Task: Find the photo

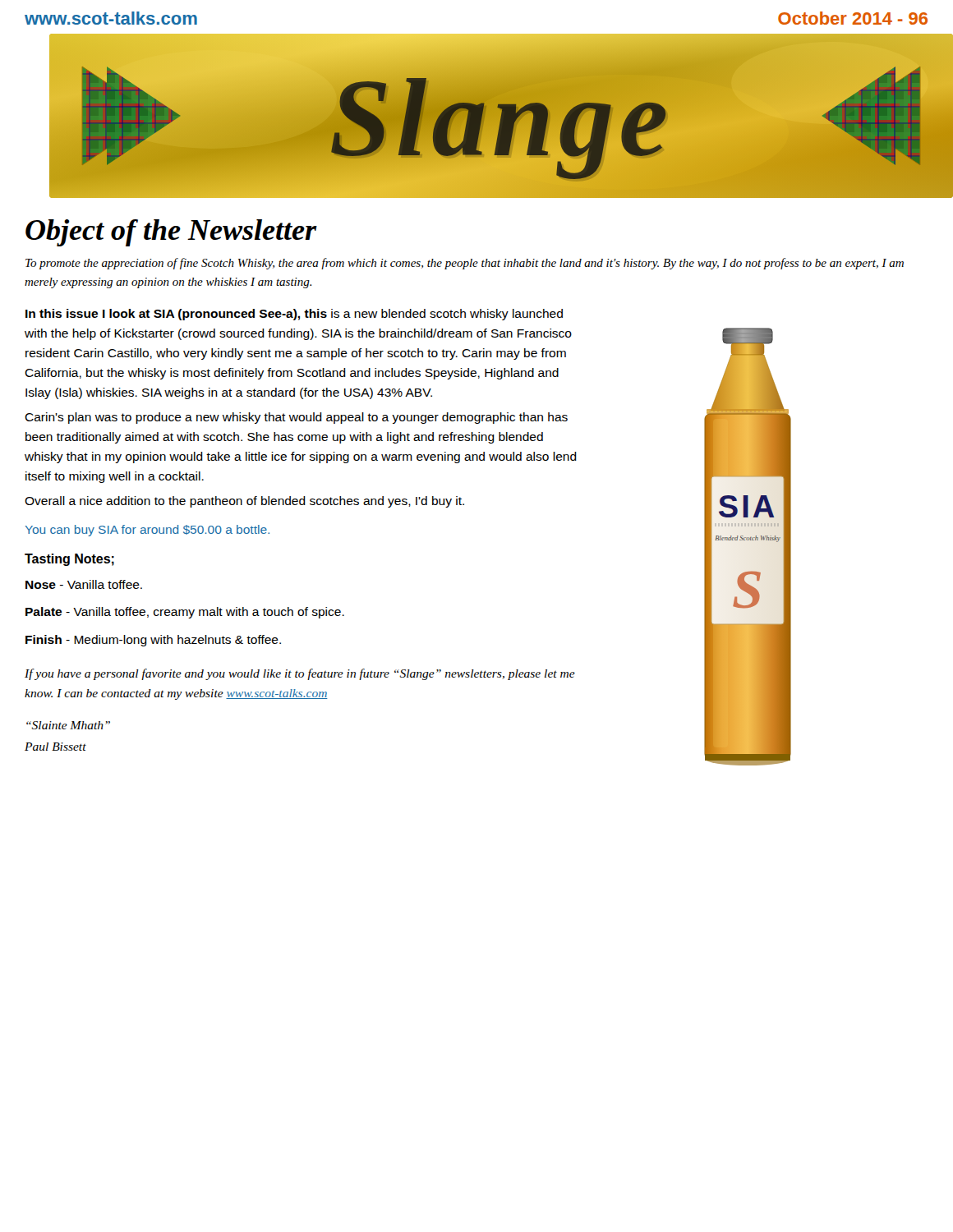Action: (x=748, y=577)
